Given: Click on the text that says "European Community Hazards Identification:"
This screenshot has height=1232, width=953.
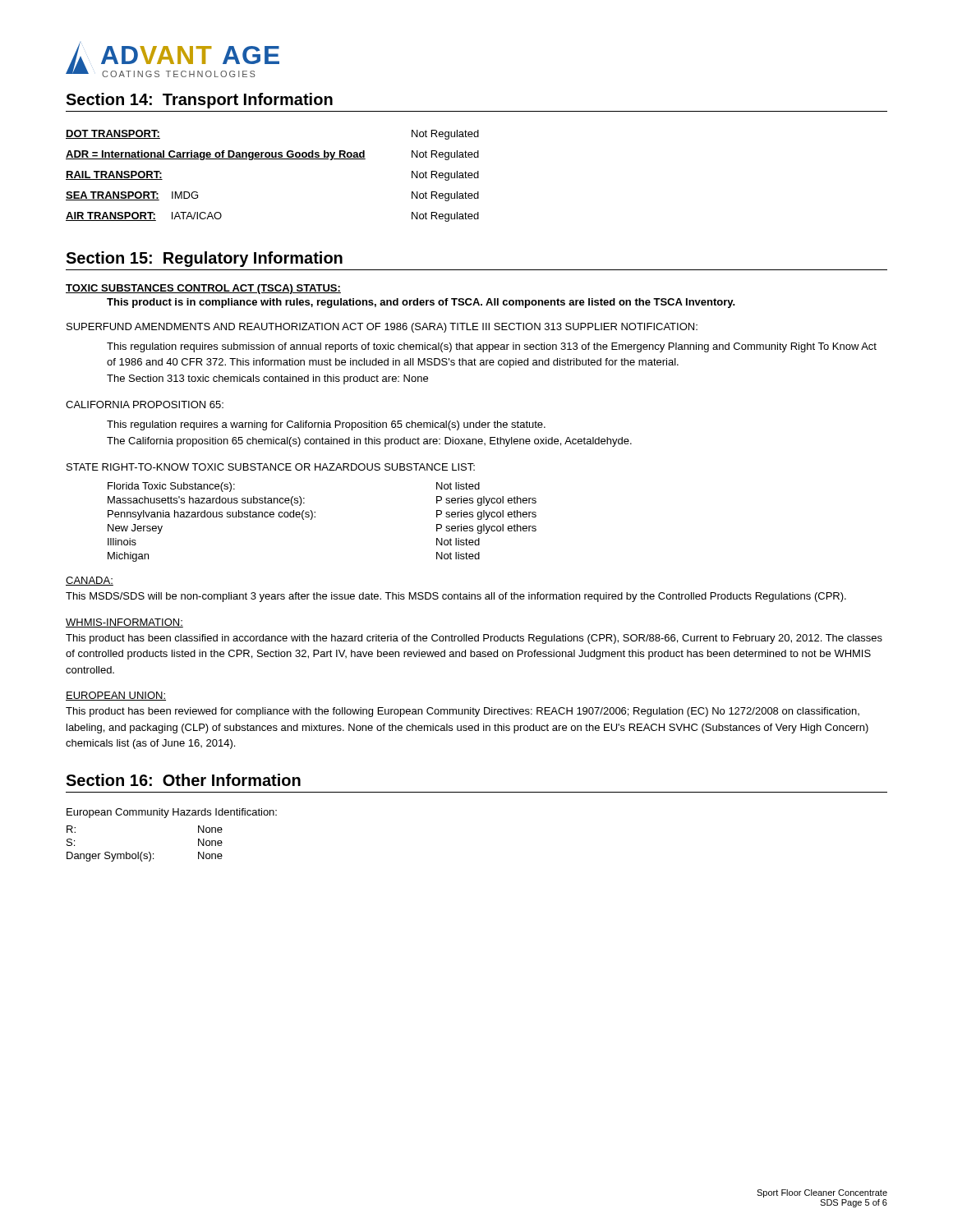Looking at the screenshot, I should click(172, 812).
